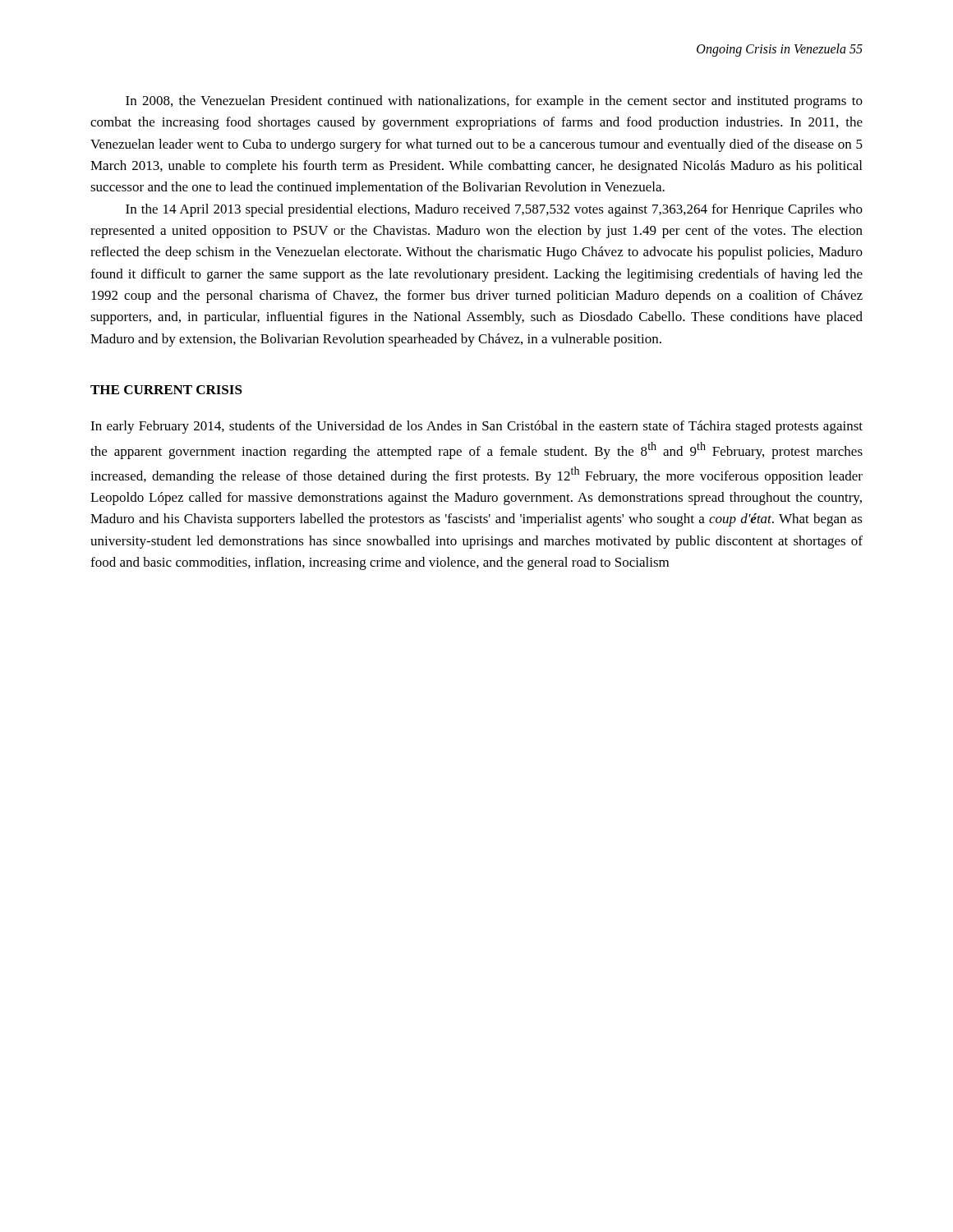Locate the text block containing "In the 14 April 2013 special presidential elections,"

[x=476, y=274]
